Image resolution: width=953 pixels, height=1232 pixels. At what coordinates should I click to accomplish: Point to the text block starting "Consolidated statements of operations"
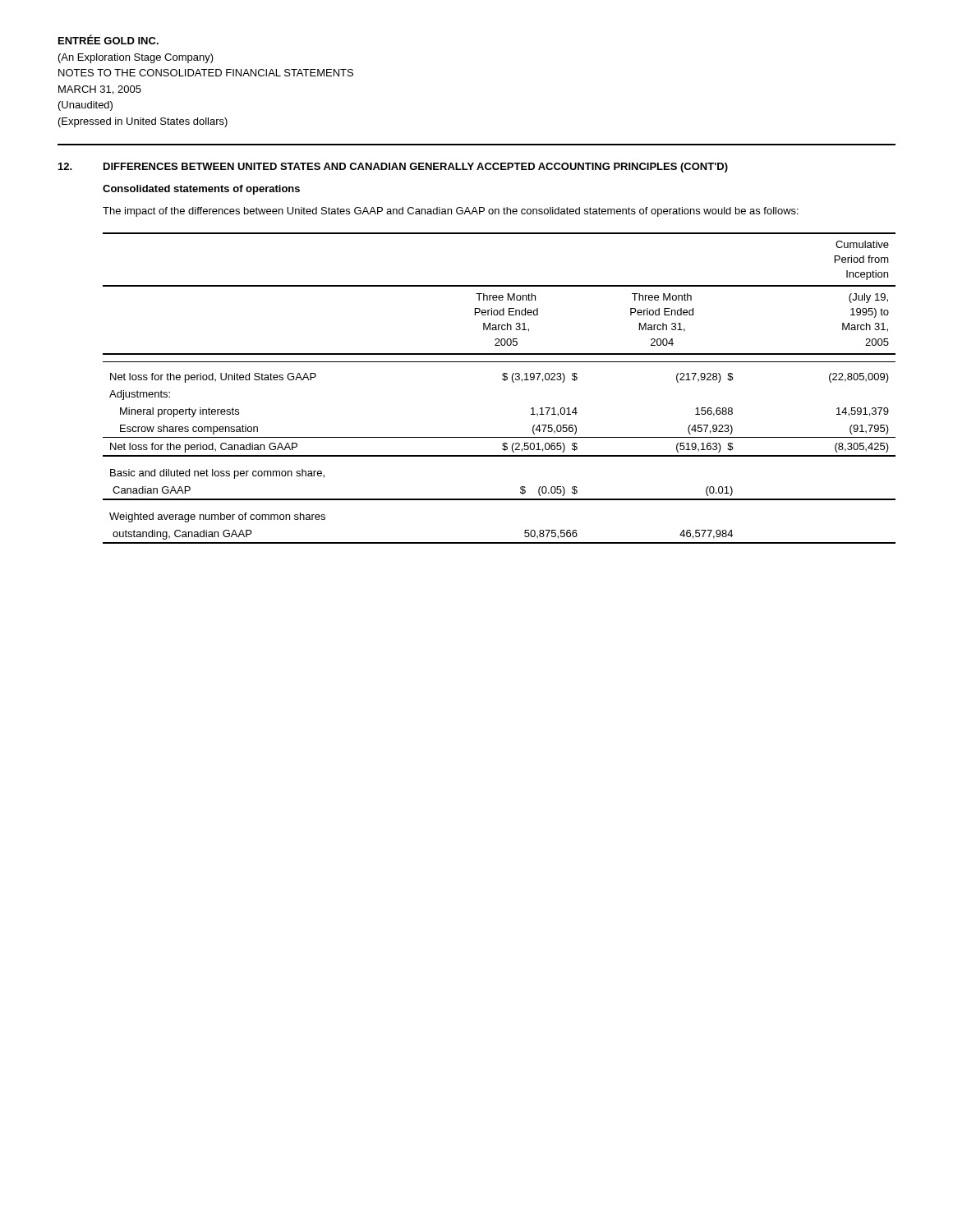pos(202,188)
